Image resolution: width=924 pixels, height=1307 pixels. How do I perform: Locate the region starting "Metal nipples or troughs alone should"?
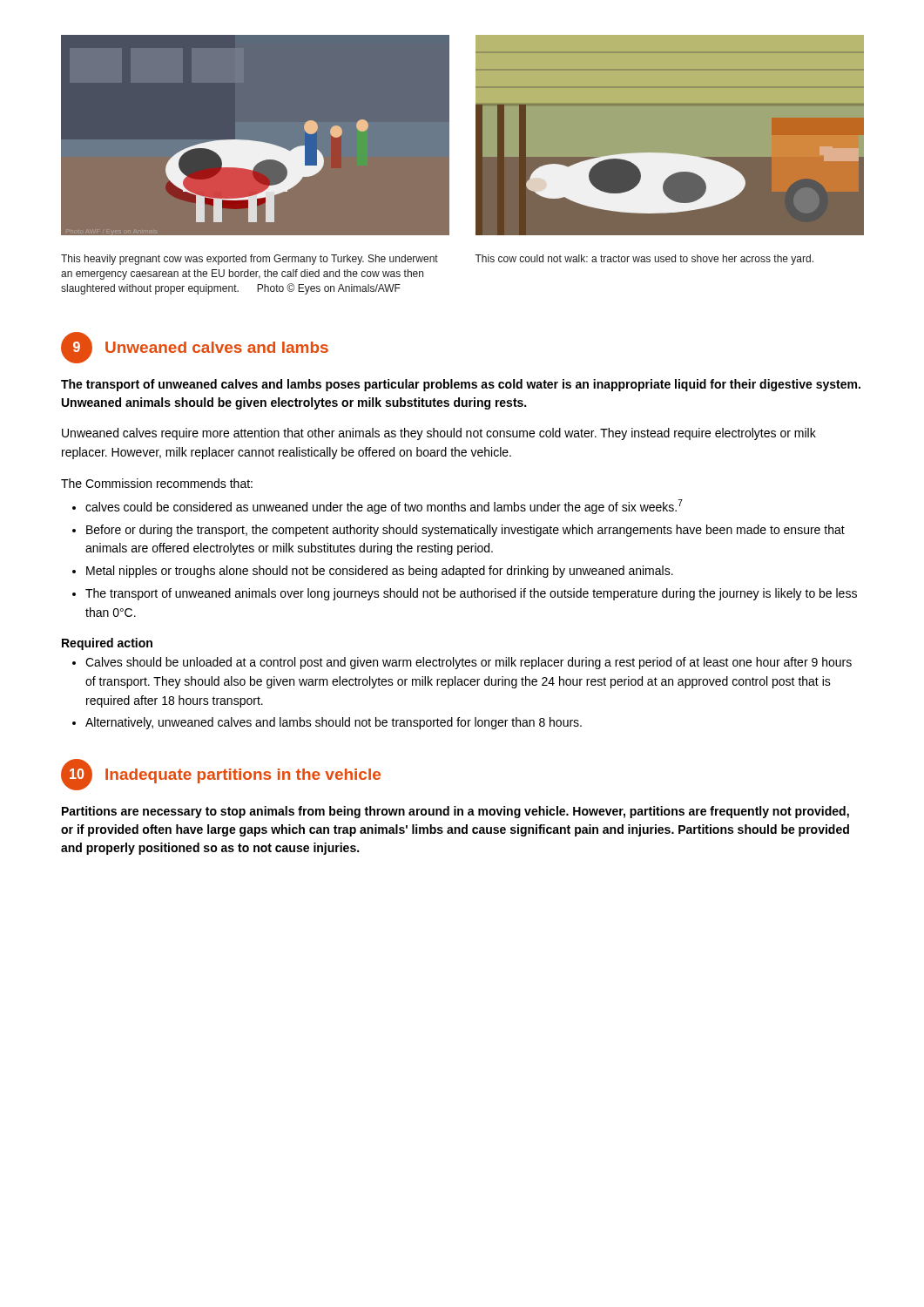(x=462, y=572)
